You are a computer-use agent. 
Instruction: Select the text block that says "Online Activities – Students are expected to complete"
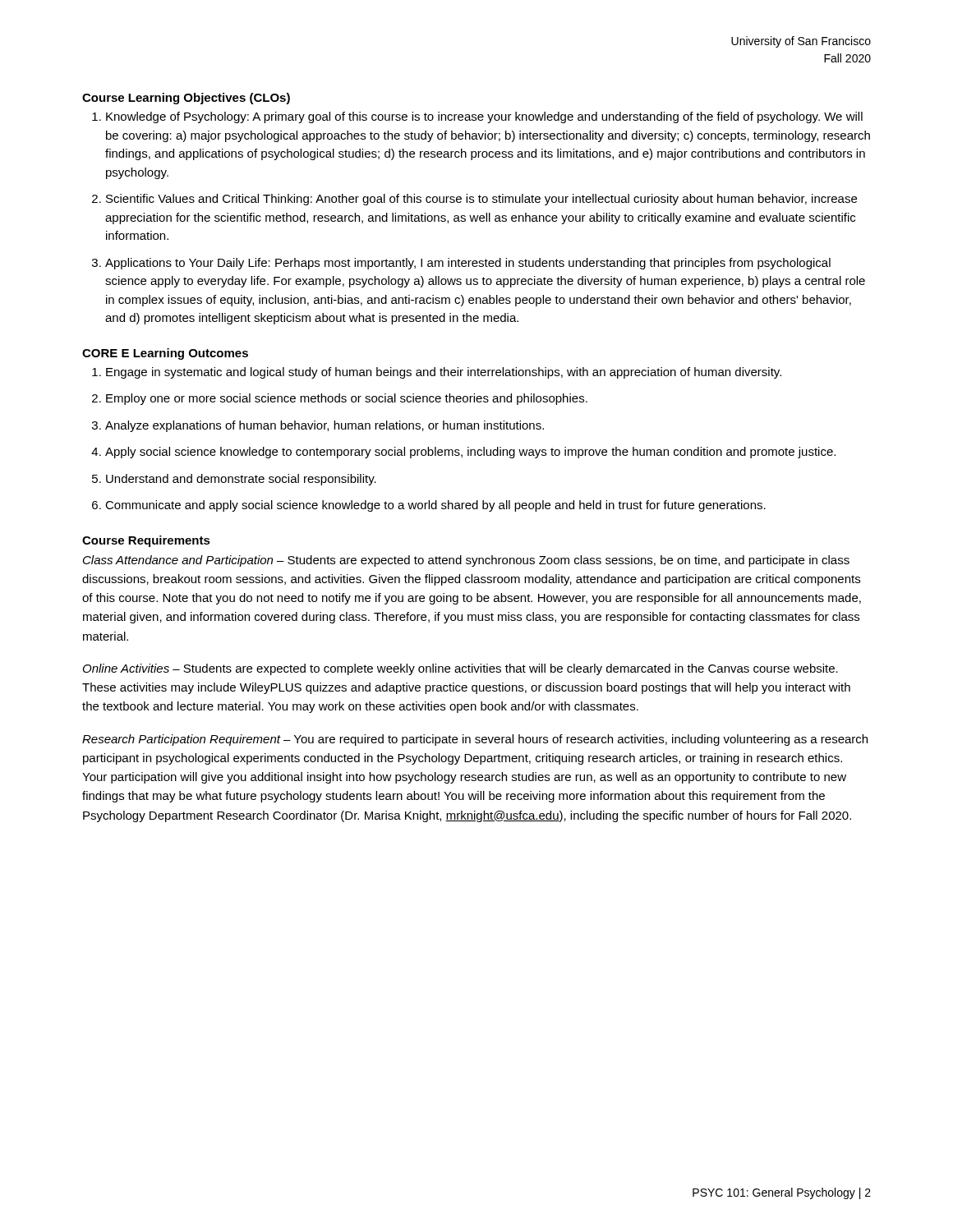[466, 687]
